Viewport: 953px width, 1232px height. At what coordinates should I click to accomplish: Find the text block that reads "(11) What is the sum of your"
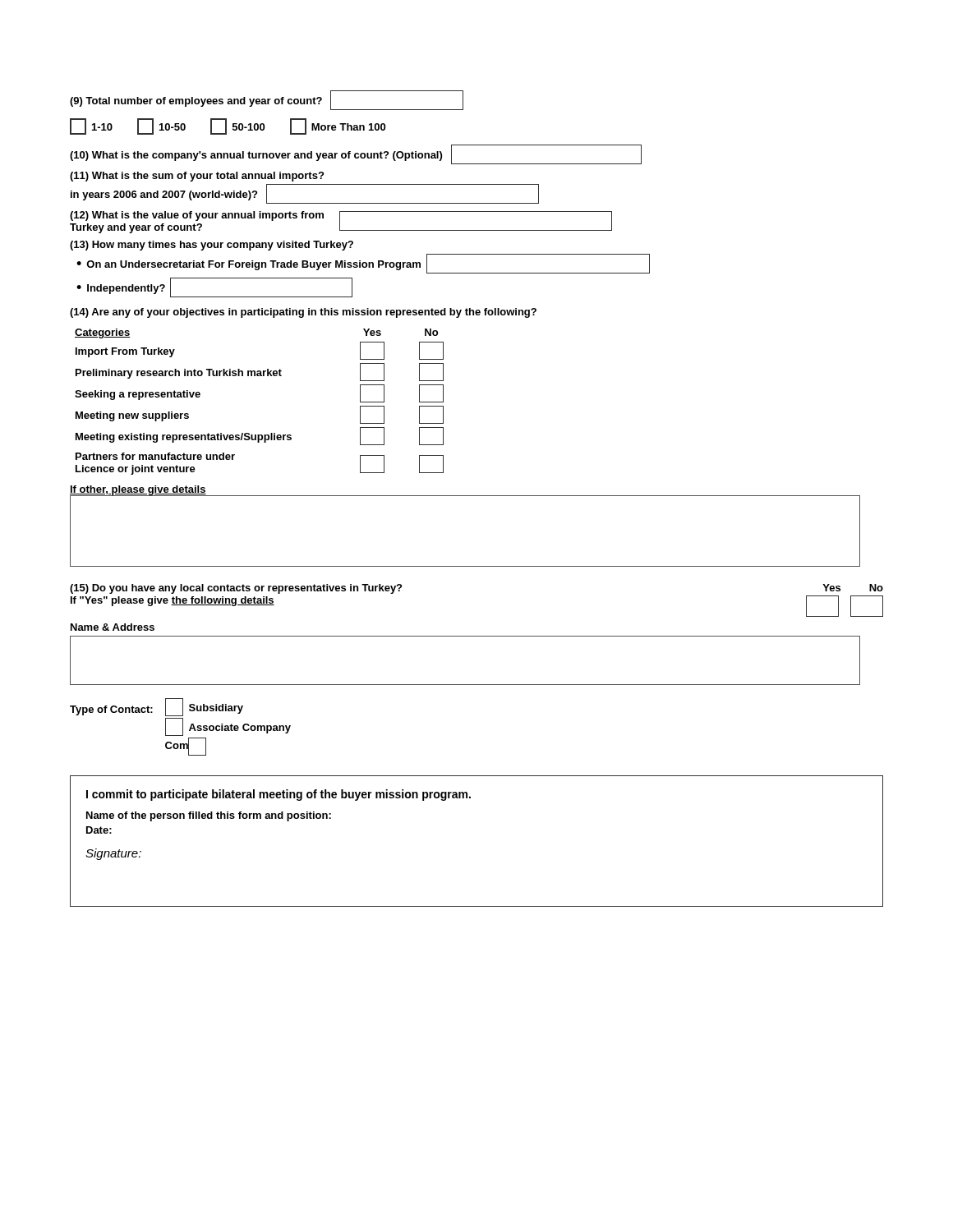pyautogui.click(x=476, y=186)
